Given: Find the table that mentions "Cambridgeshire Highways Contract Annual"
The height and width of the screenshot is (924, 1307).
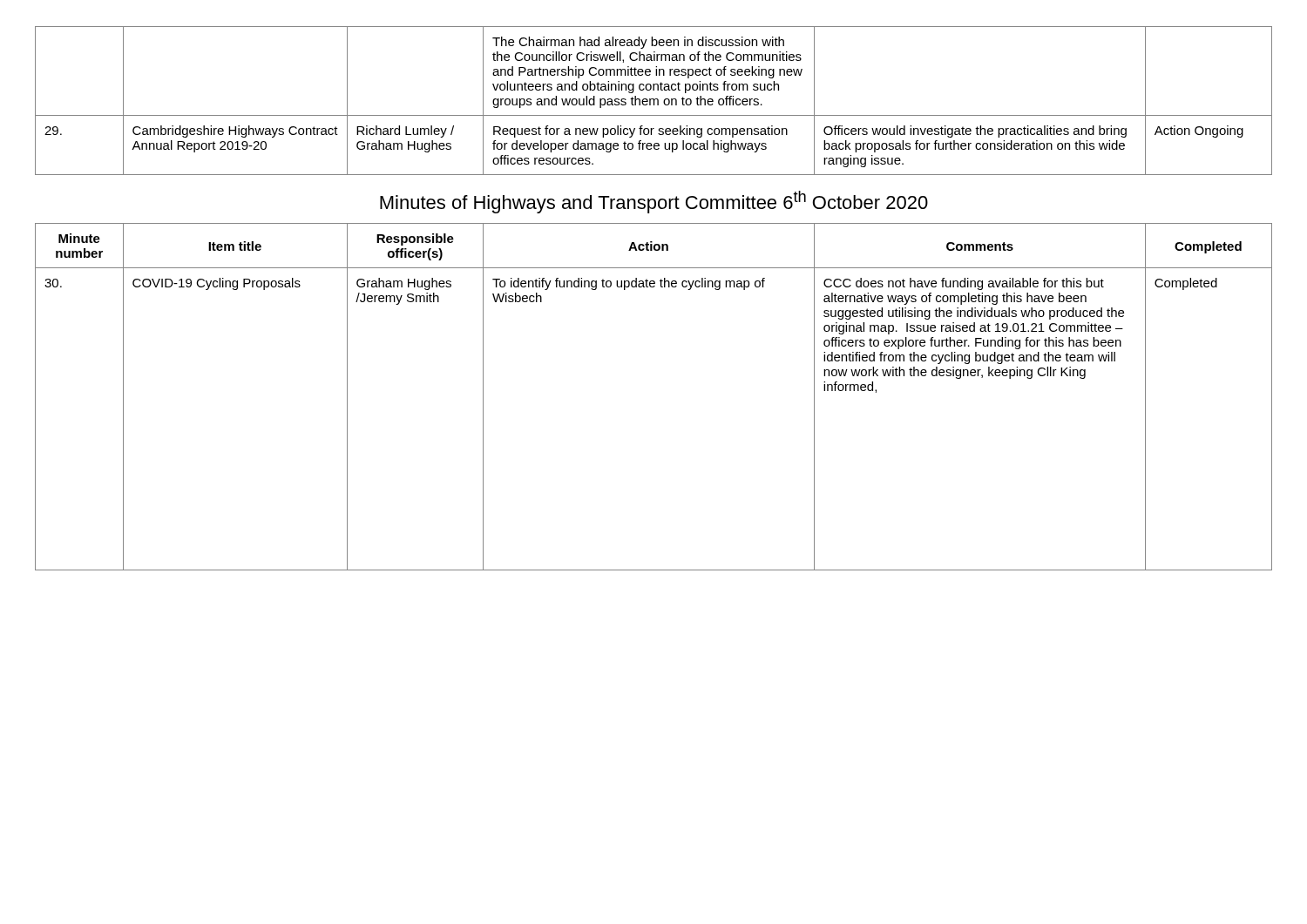Looking at the screenshot, I should click(x=654, y=298).
